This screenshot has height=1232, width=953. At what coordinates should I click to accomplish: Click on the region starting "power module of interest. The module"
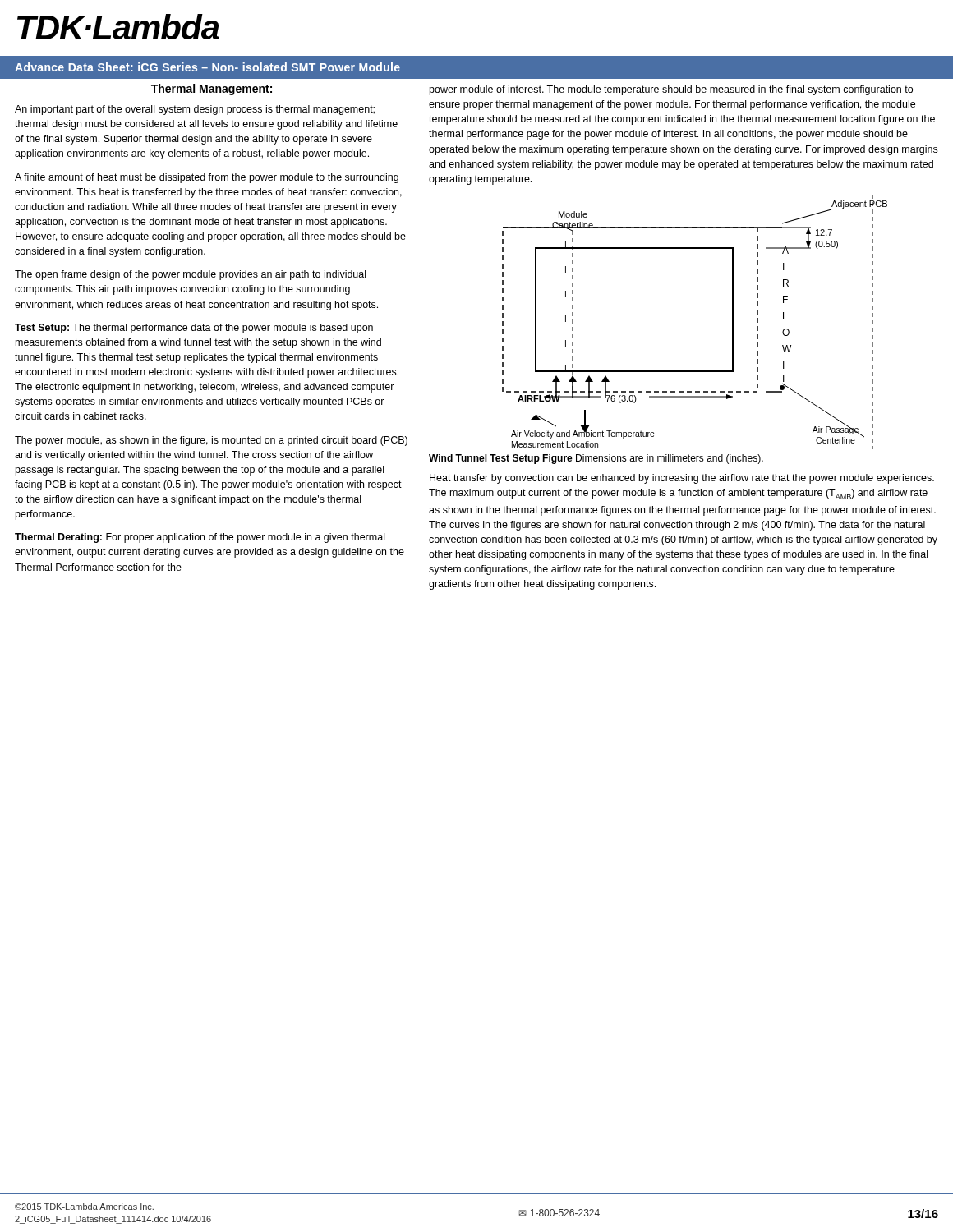coord(683,134)
